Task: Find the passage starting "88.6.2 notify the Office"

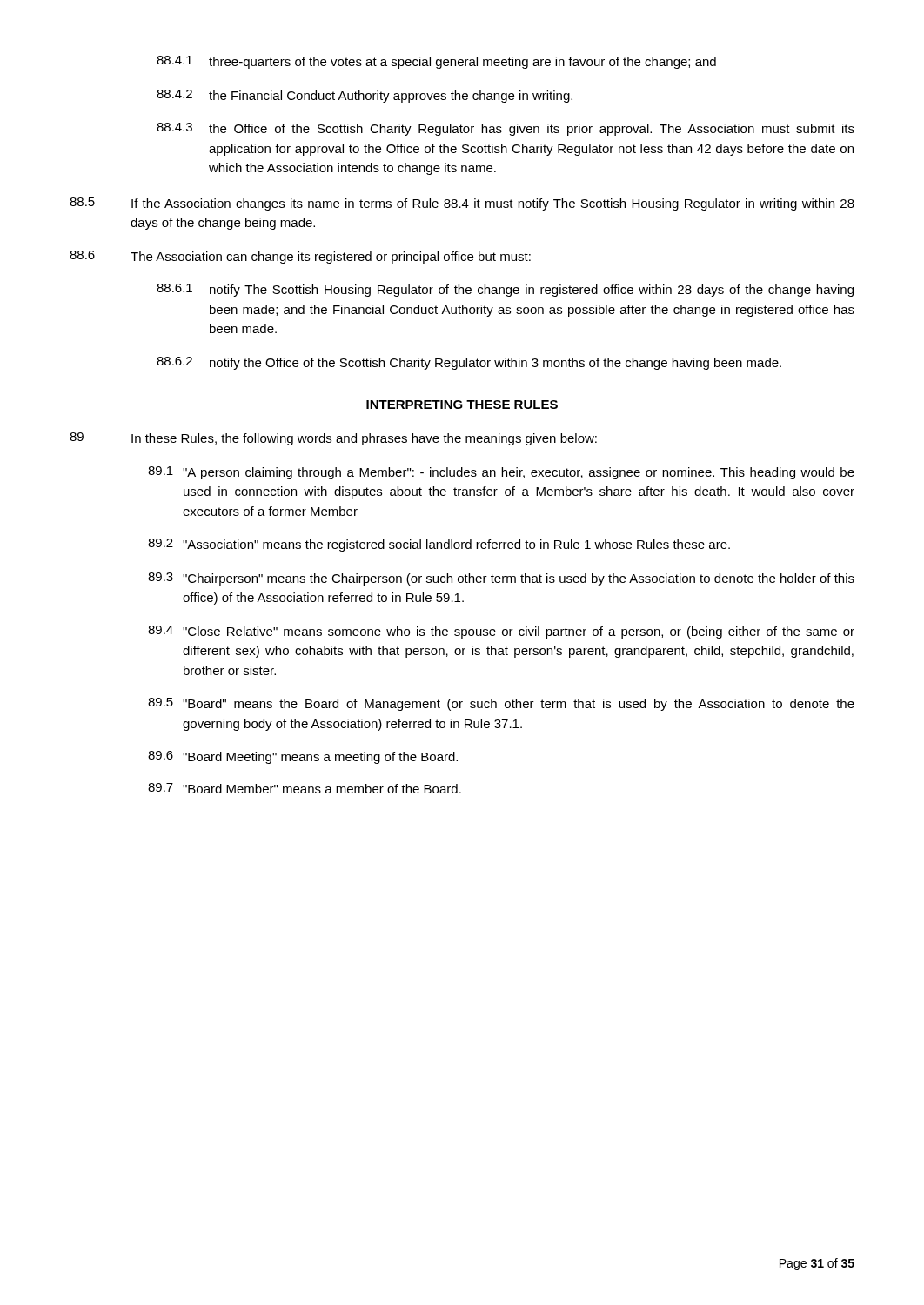Action: [462, 363]
